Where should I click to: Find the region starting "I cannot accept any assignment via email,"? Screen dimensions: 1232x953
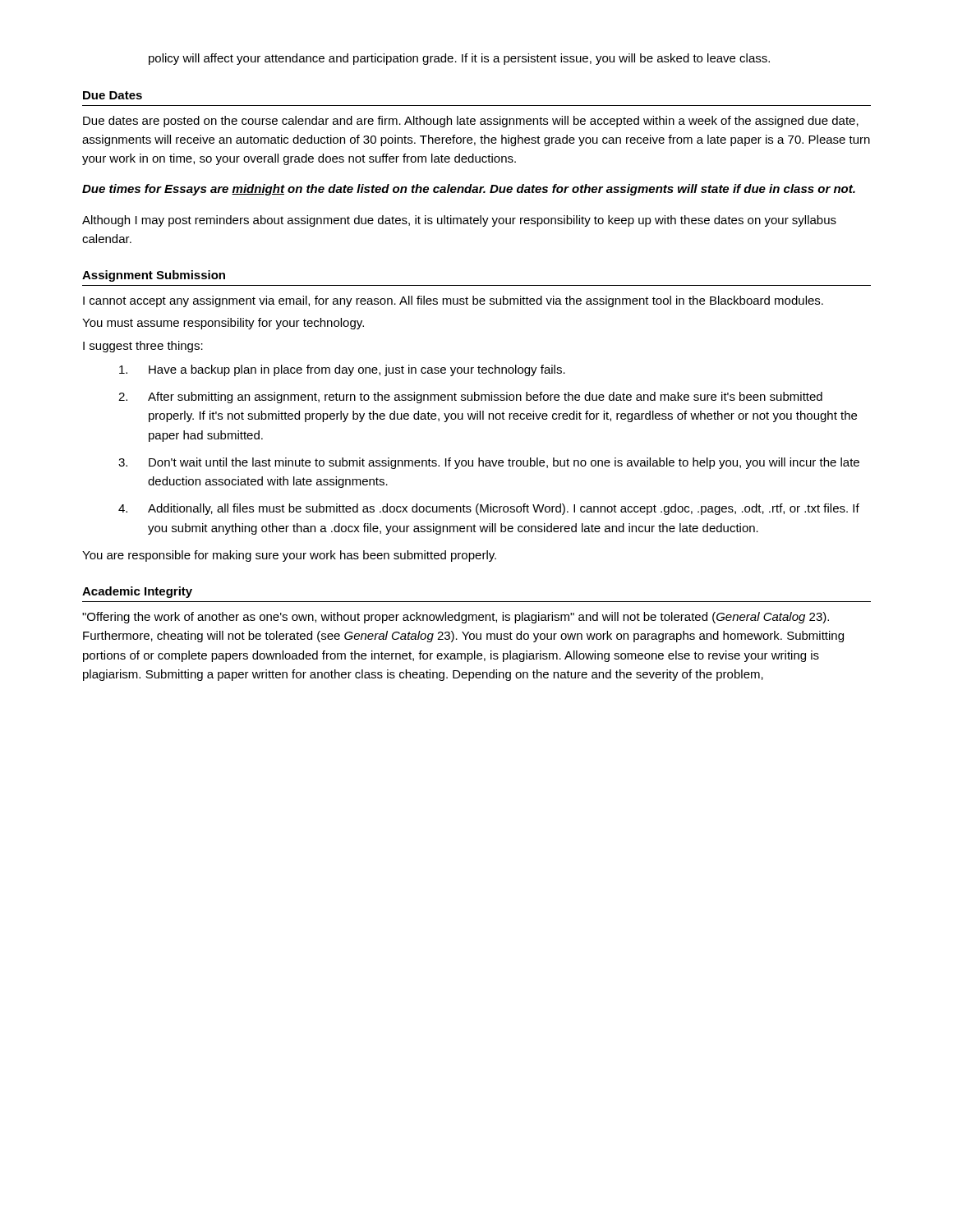pos(453,300)
